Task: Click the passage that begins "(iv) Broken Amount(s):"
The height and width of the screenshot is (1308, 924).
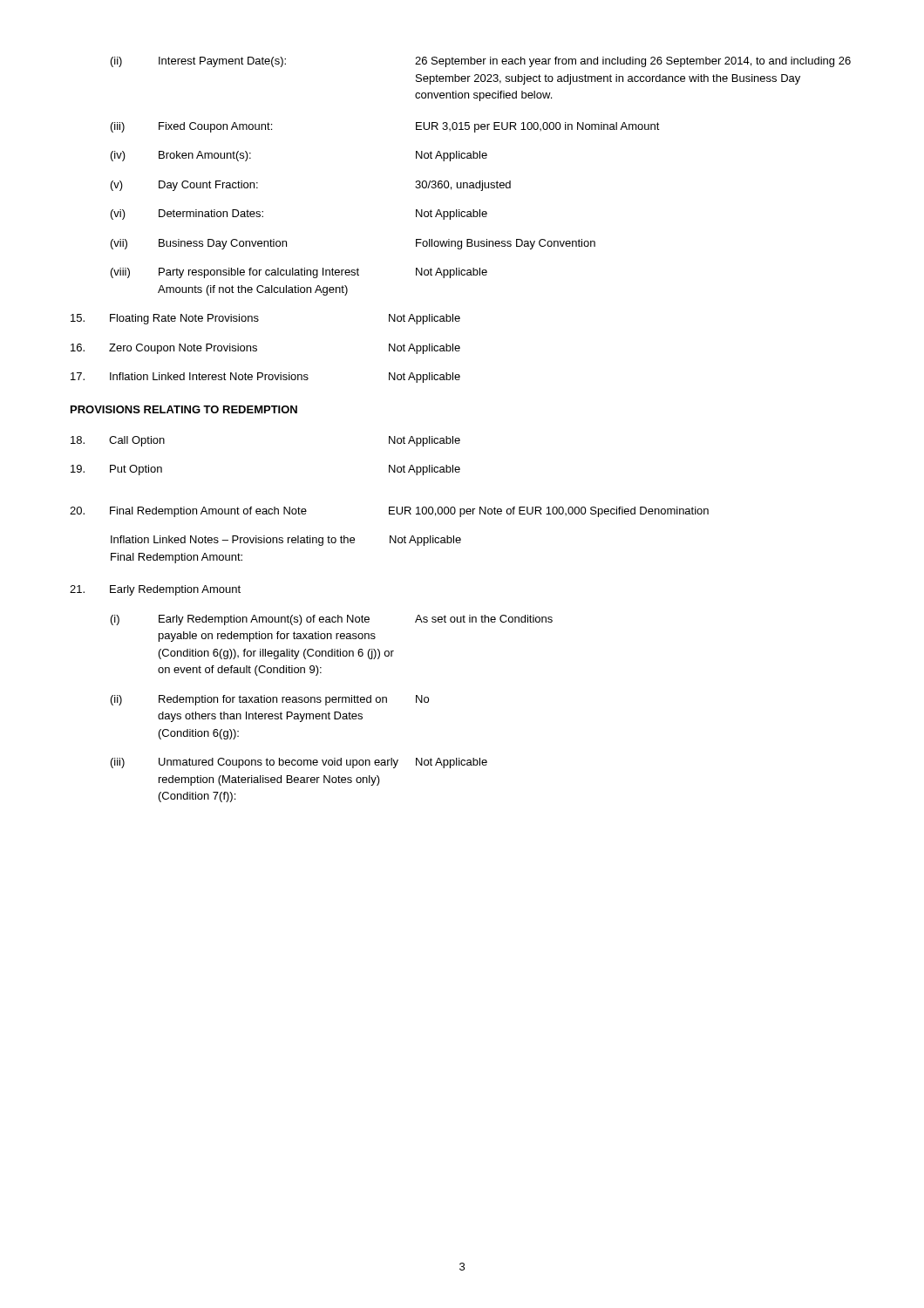Action: tap(482, 155)
